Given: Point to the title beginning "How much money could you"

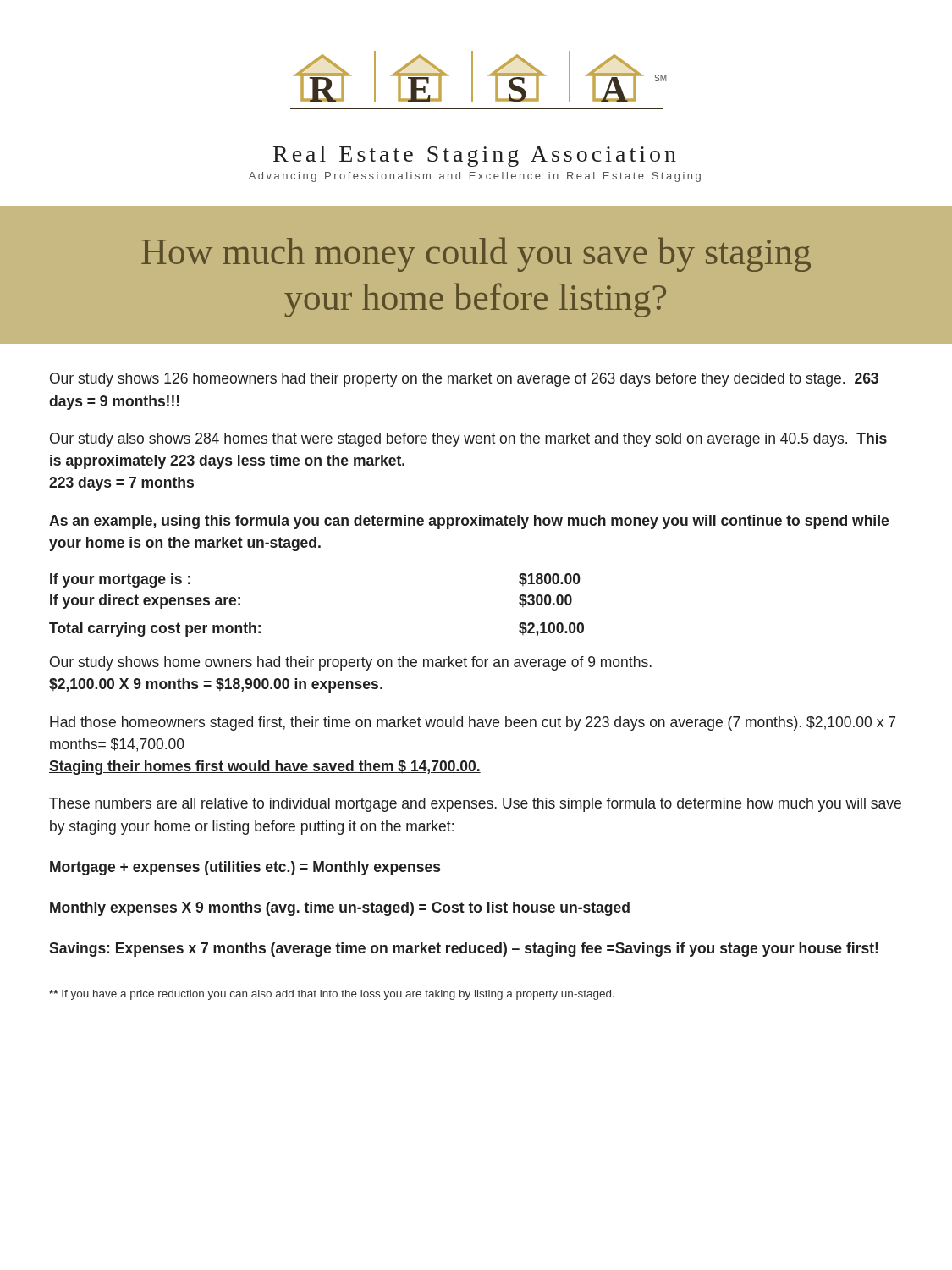Looking at the screenshot, I should (x=476, y=275).
